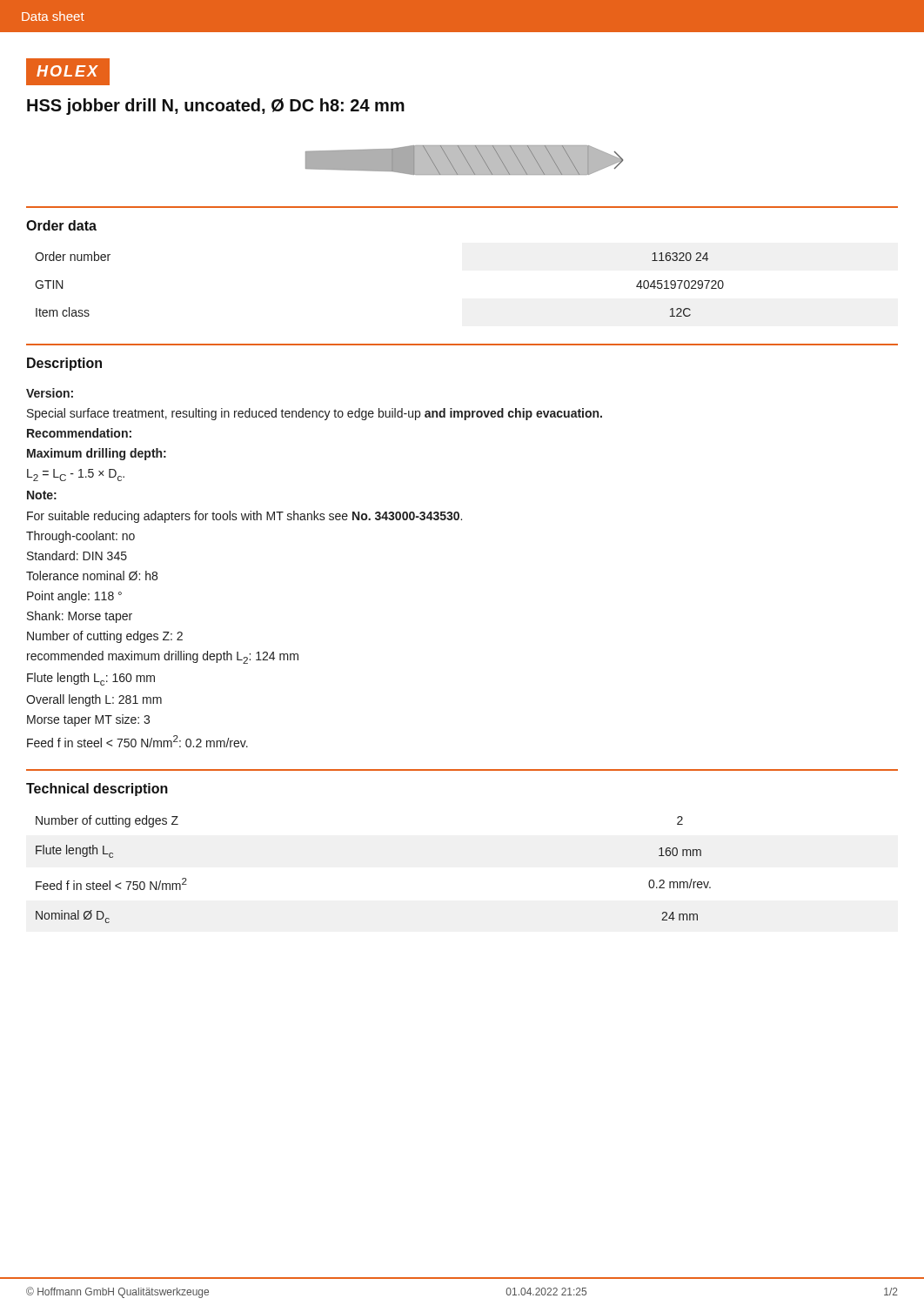Locate the table with the text "0.2 mm/rev."
Screen dimensions: 1305x924
(462, 869)
